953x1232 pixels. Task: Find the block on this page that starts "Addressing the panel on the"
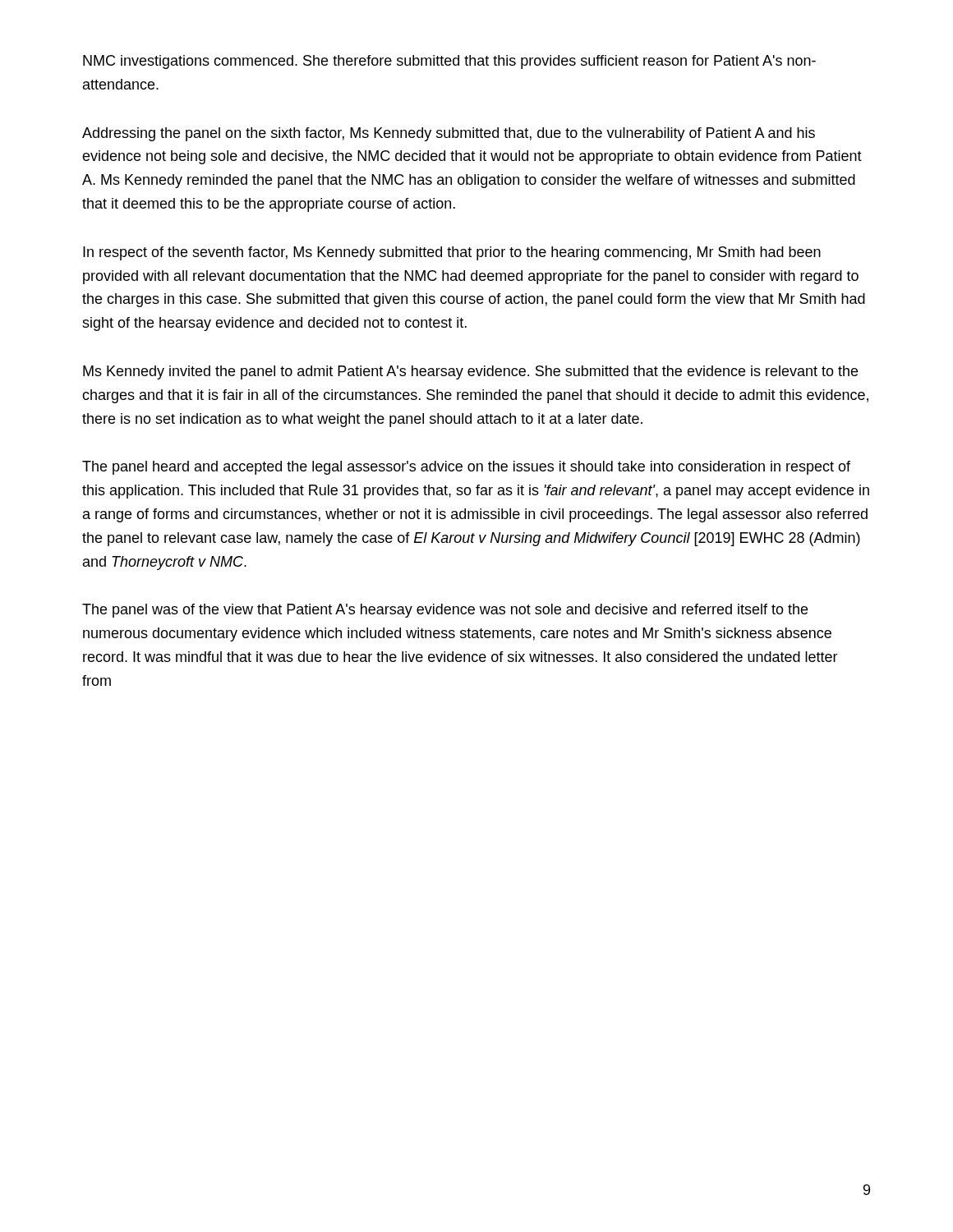tap(472, 168)
